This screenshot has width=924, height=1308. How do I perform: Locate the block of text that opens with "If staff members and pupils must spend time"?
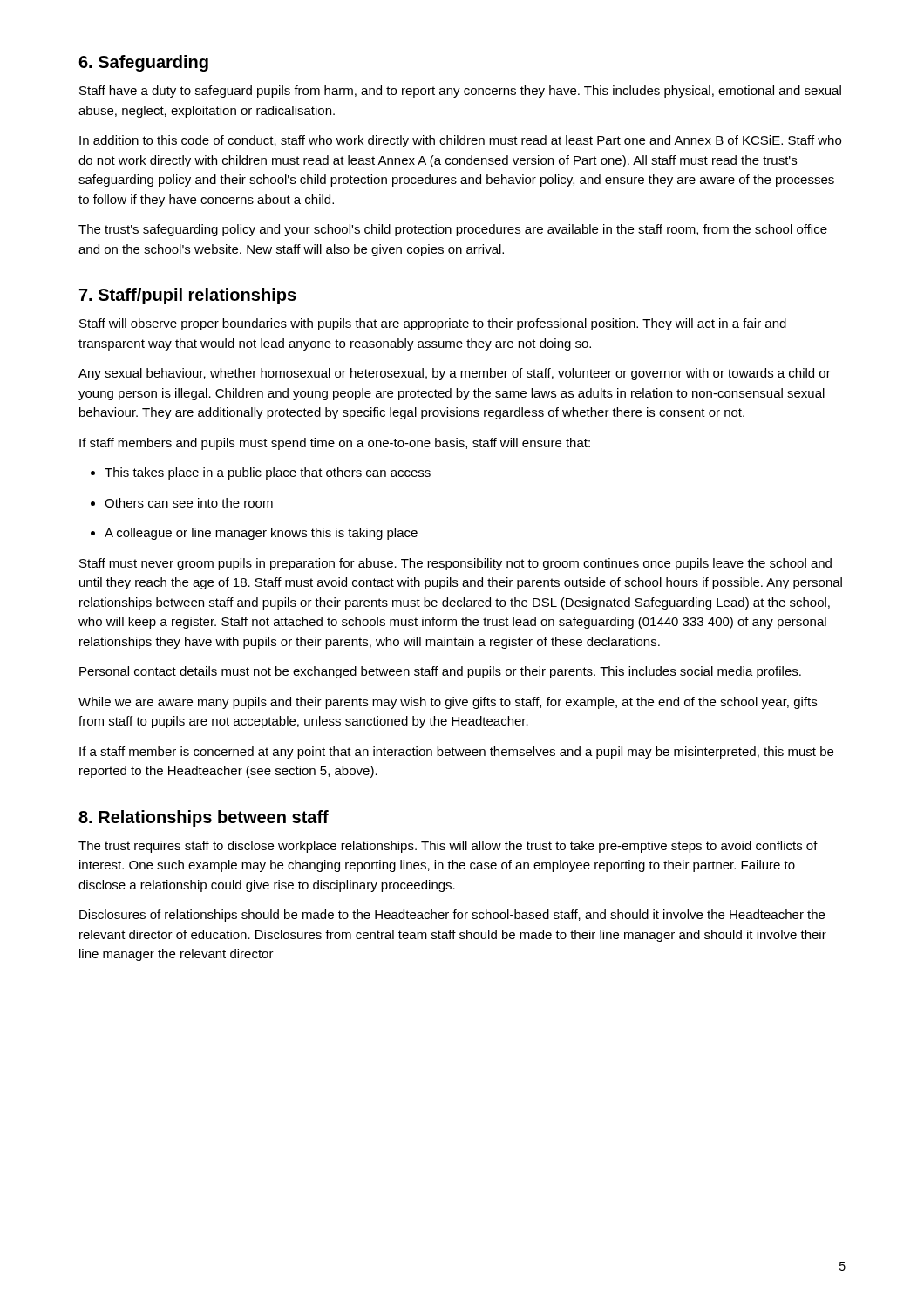click(462, 443)
